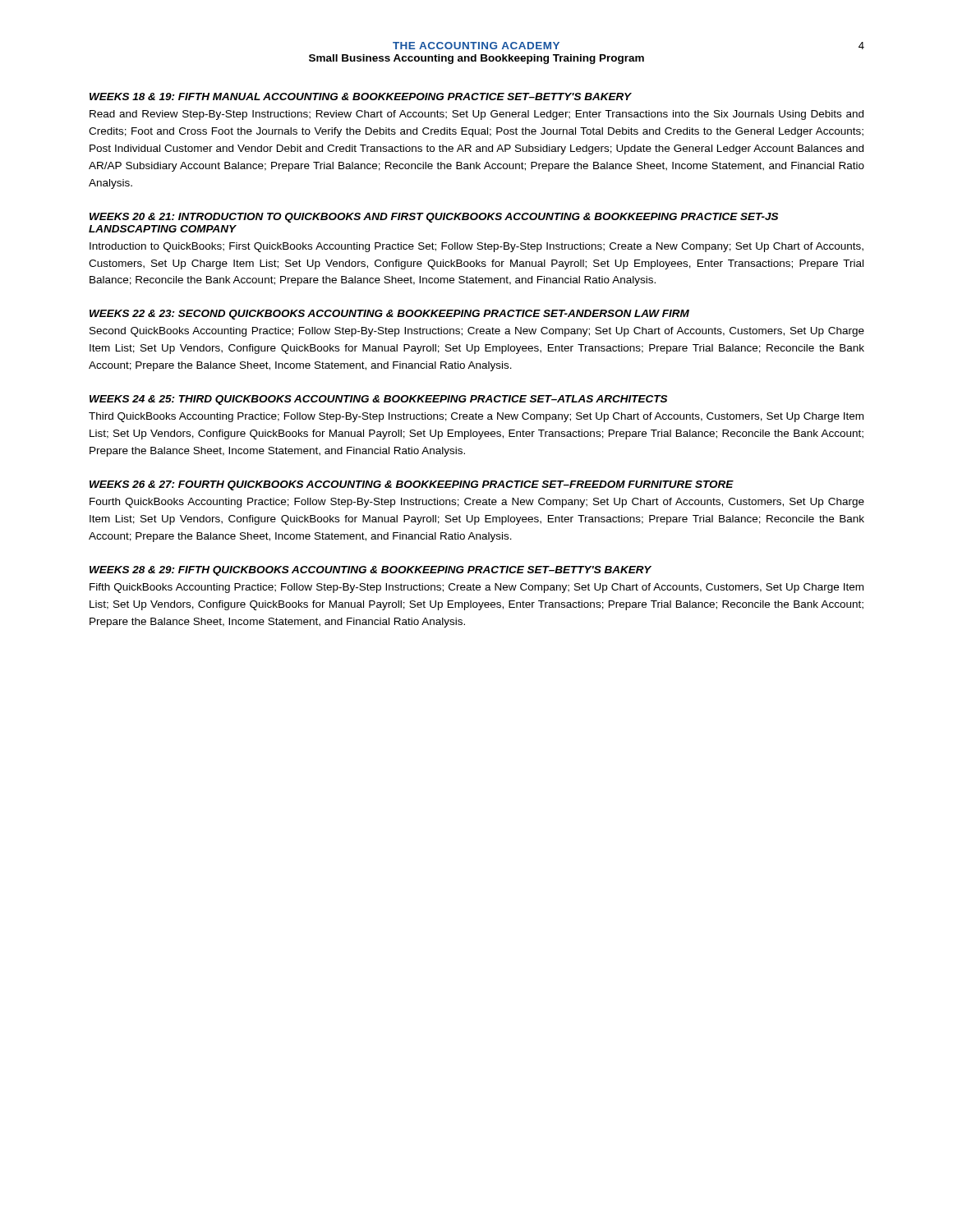953x1232 pixels.
Task: Click the section header that begins "WEEKS 18 & 19:"
Action: pos(360,96)
